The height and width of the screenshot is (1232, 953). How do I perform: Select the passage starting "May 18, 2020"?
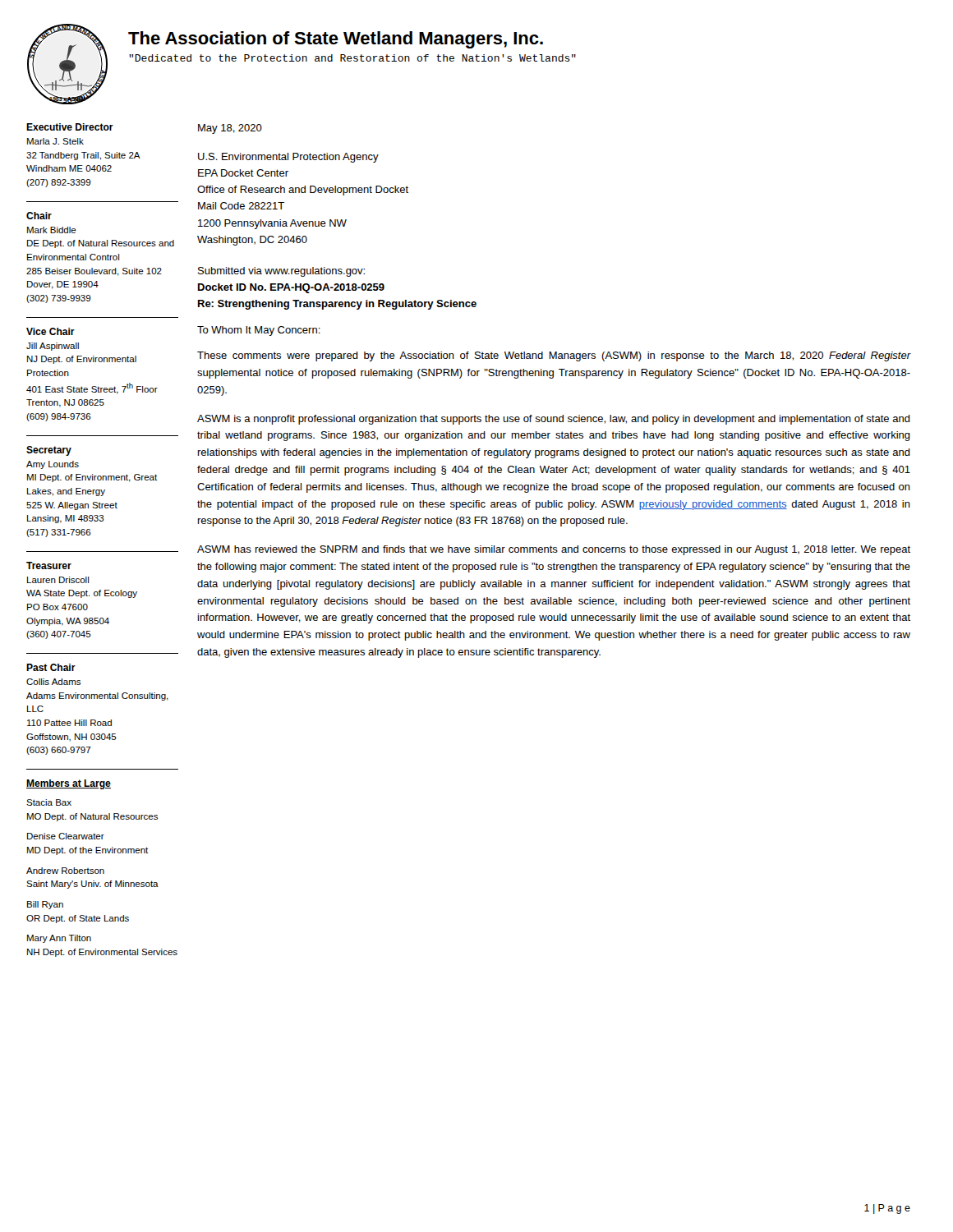[230, 128]
